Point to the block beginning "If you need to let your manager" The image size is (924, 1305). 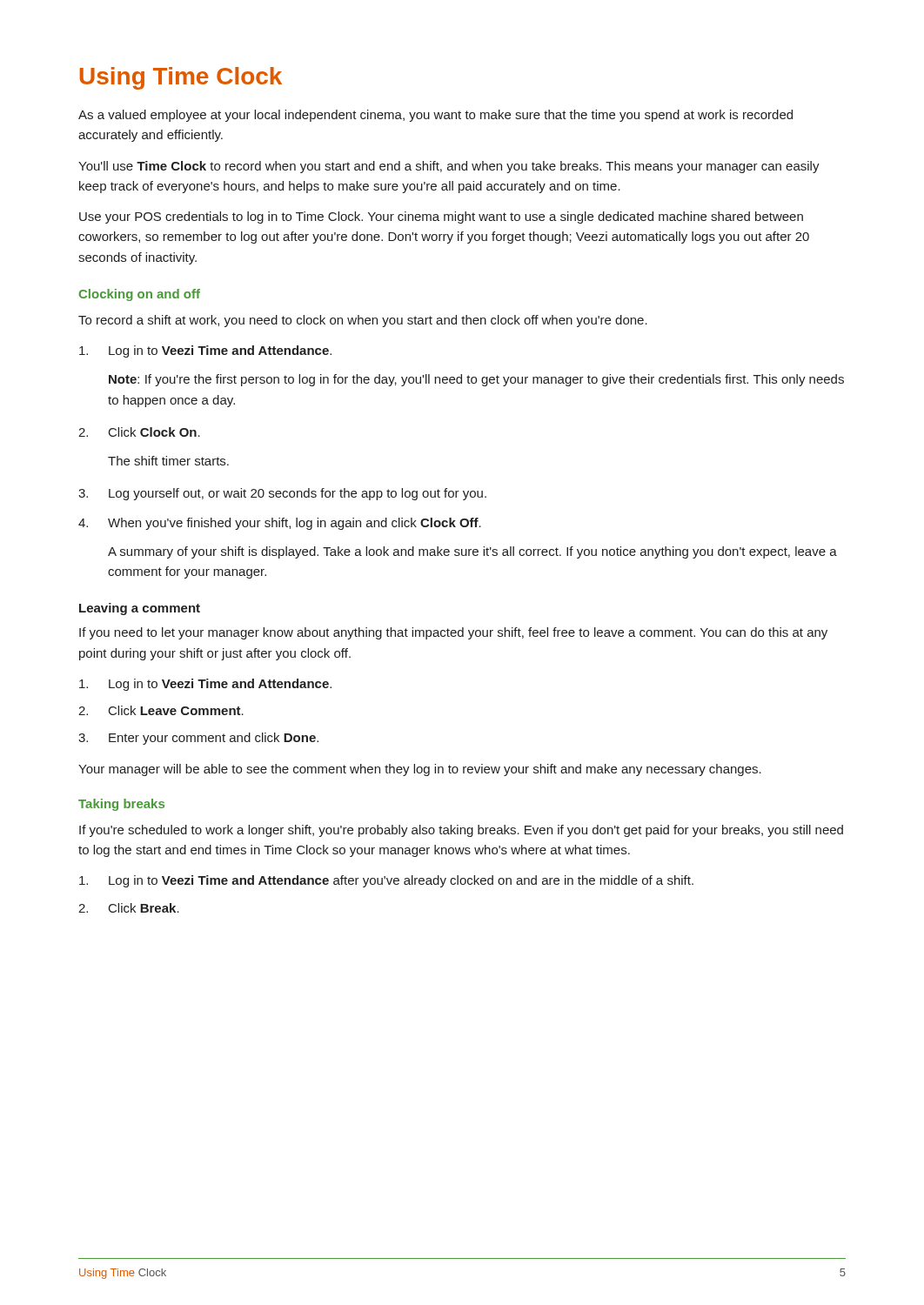coord(453,642)
